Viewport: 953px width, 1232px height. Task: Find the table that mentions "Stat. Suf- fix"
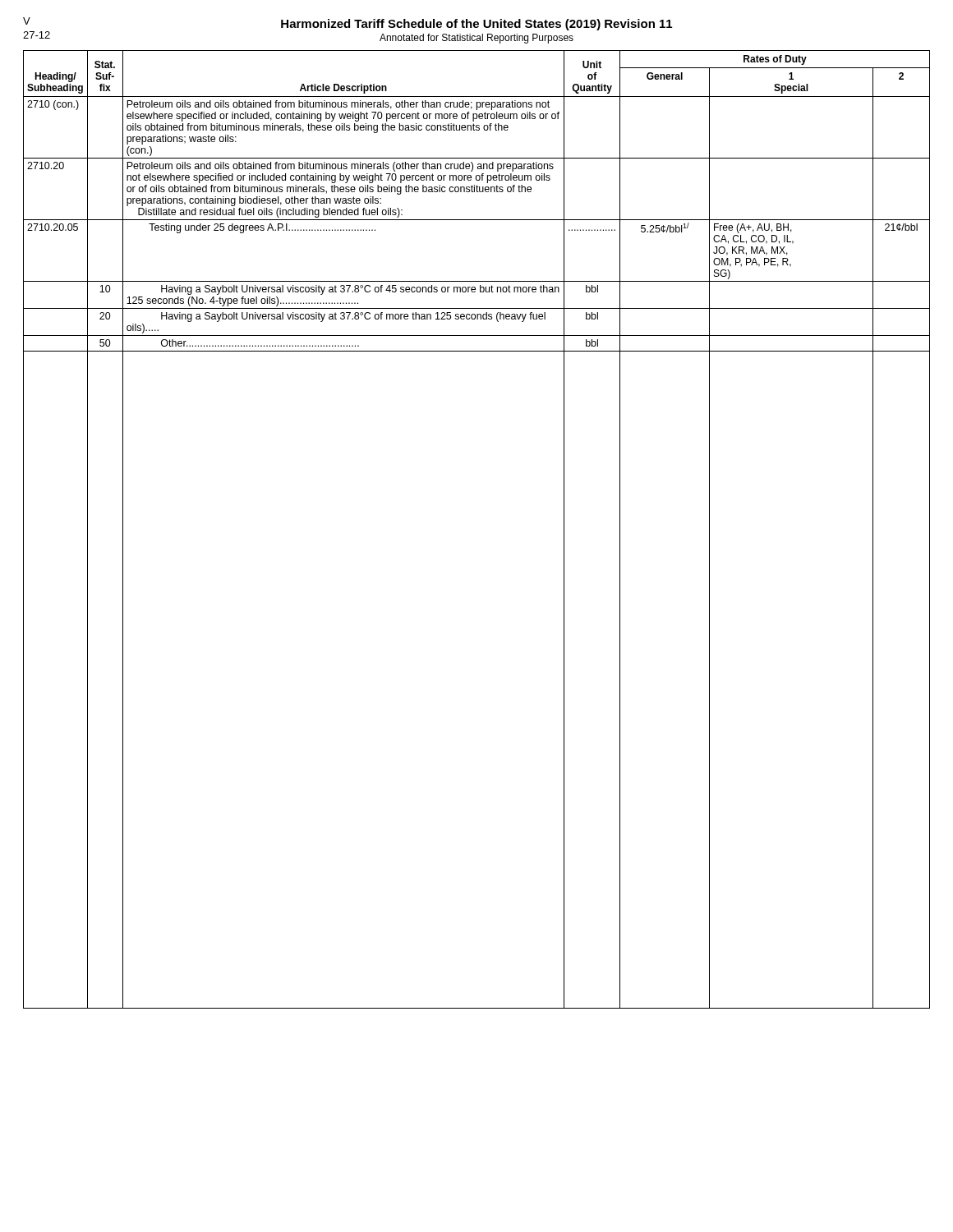(476, 529)
